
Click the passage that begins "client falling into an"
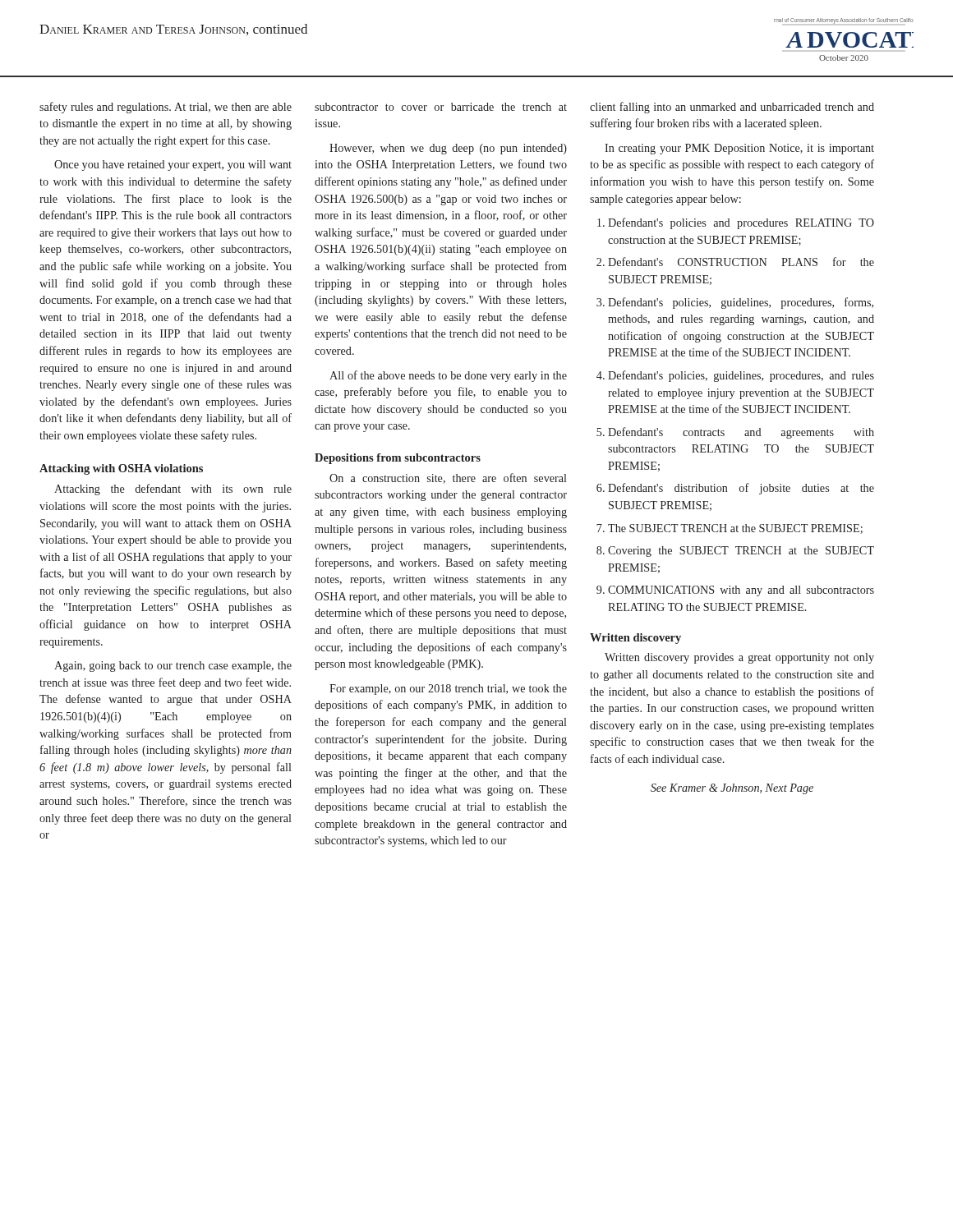point(732,153)
